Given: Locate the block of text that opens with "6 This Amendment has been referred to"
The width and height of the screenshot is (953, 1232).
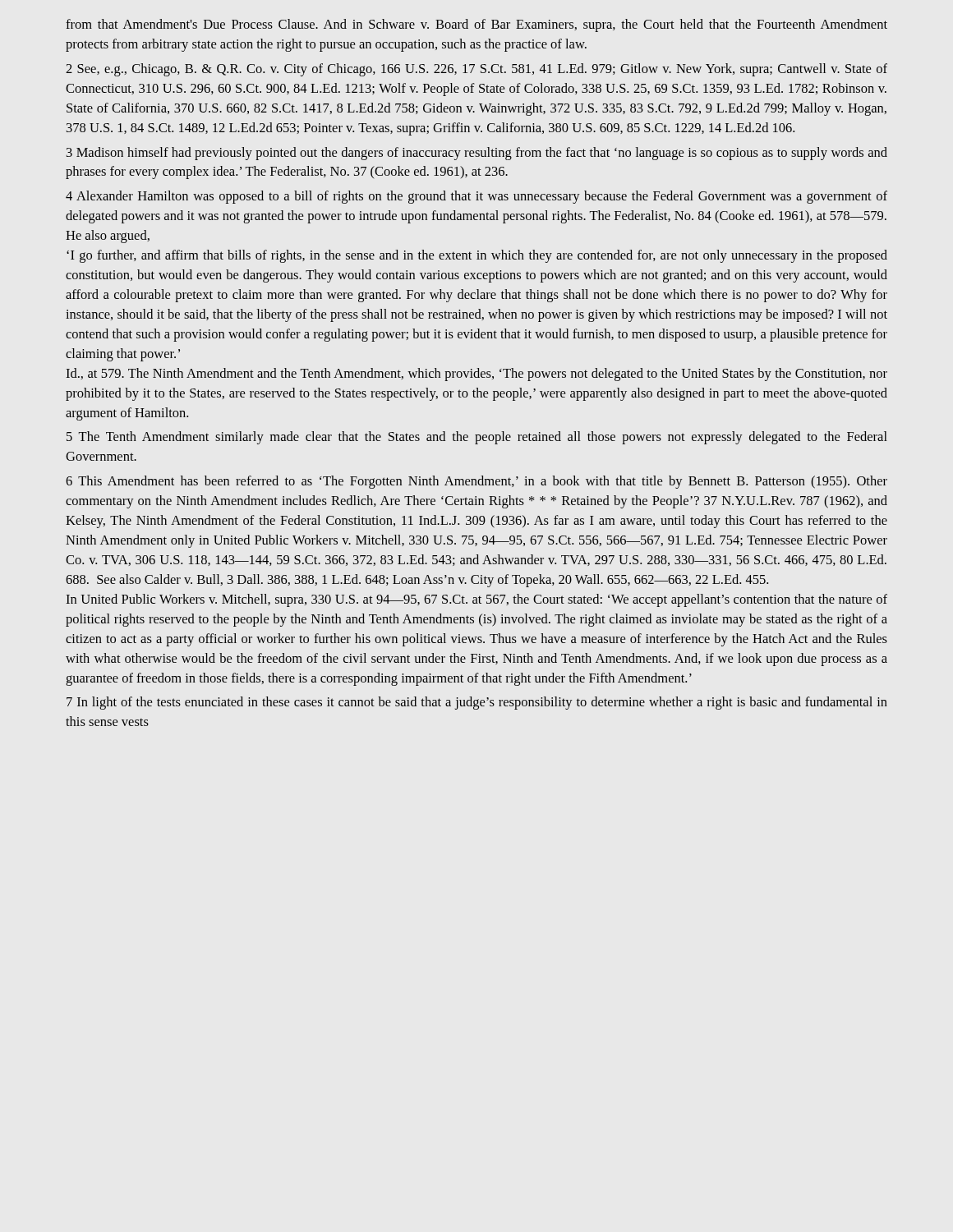Looking at the screenshot, I should 476,579.
